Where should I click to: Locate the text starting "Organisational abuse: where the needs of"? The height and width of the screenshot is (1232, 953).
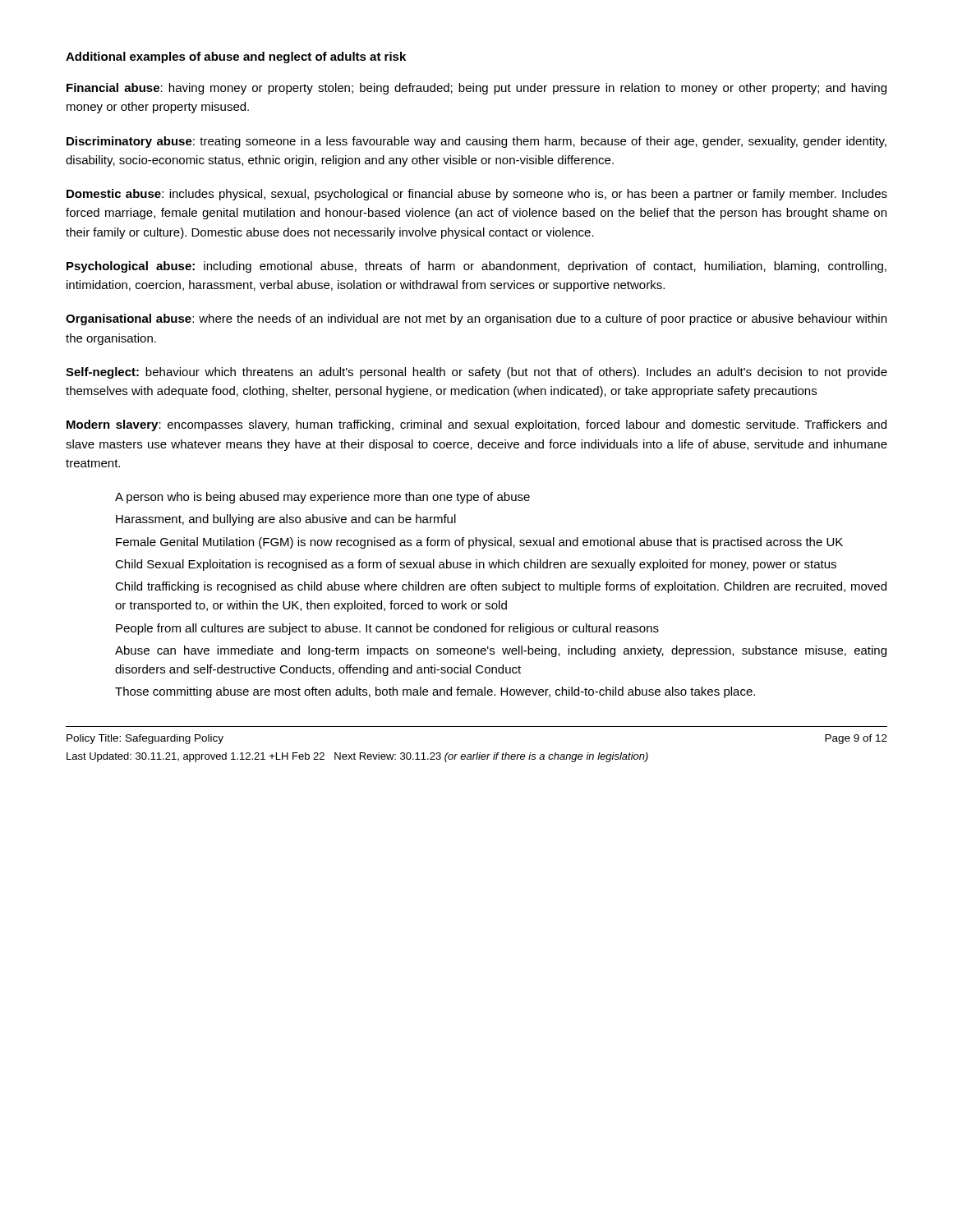[476, 328]
